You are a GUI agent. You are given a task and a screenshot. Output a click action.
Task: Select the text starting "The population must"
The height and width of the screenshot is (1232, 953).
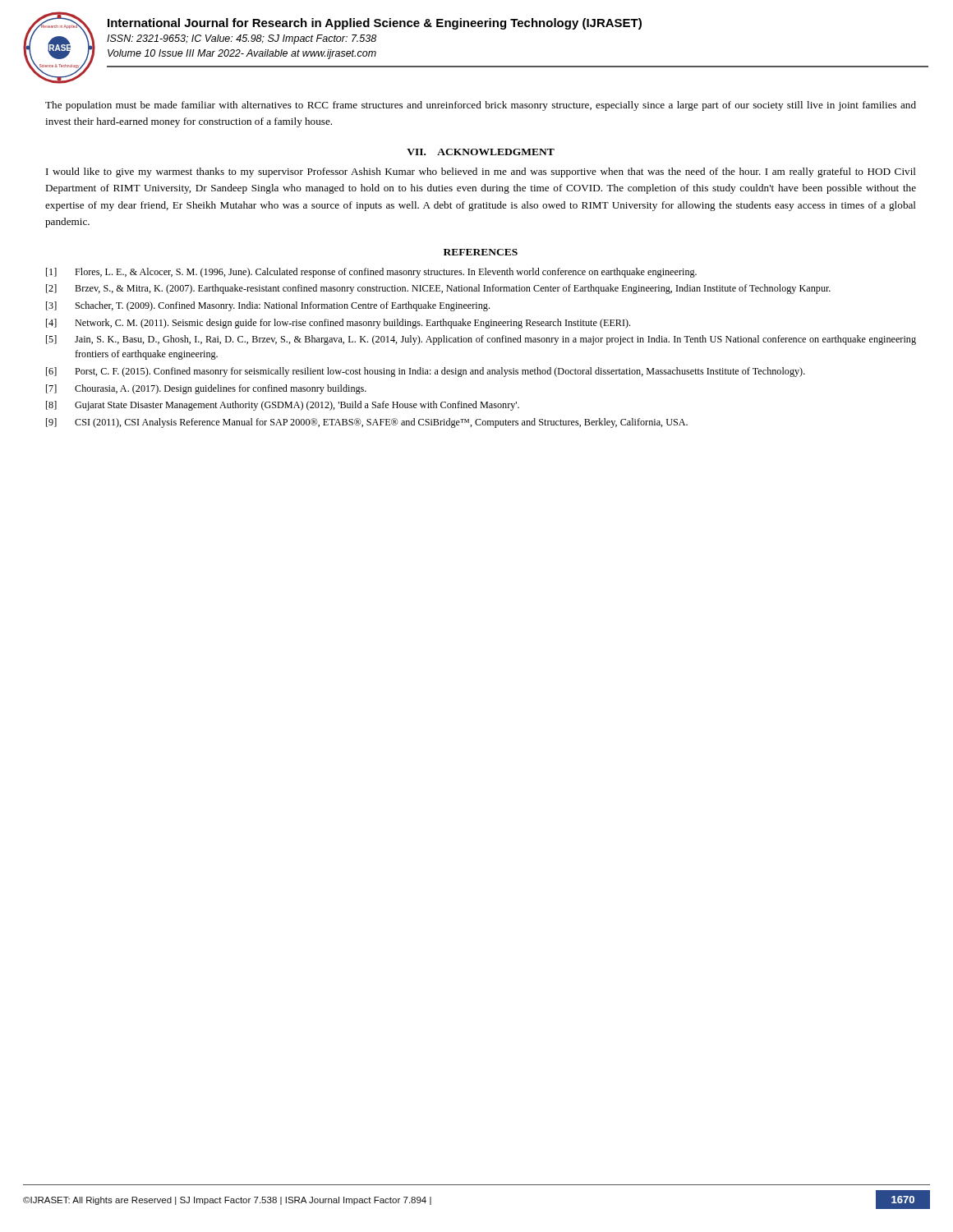[481, 113]
